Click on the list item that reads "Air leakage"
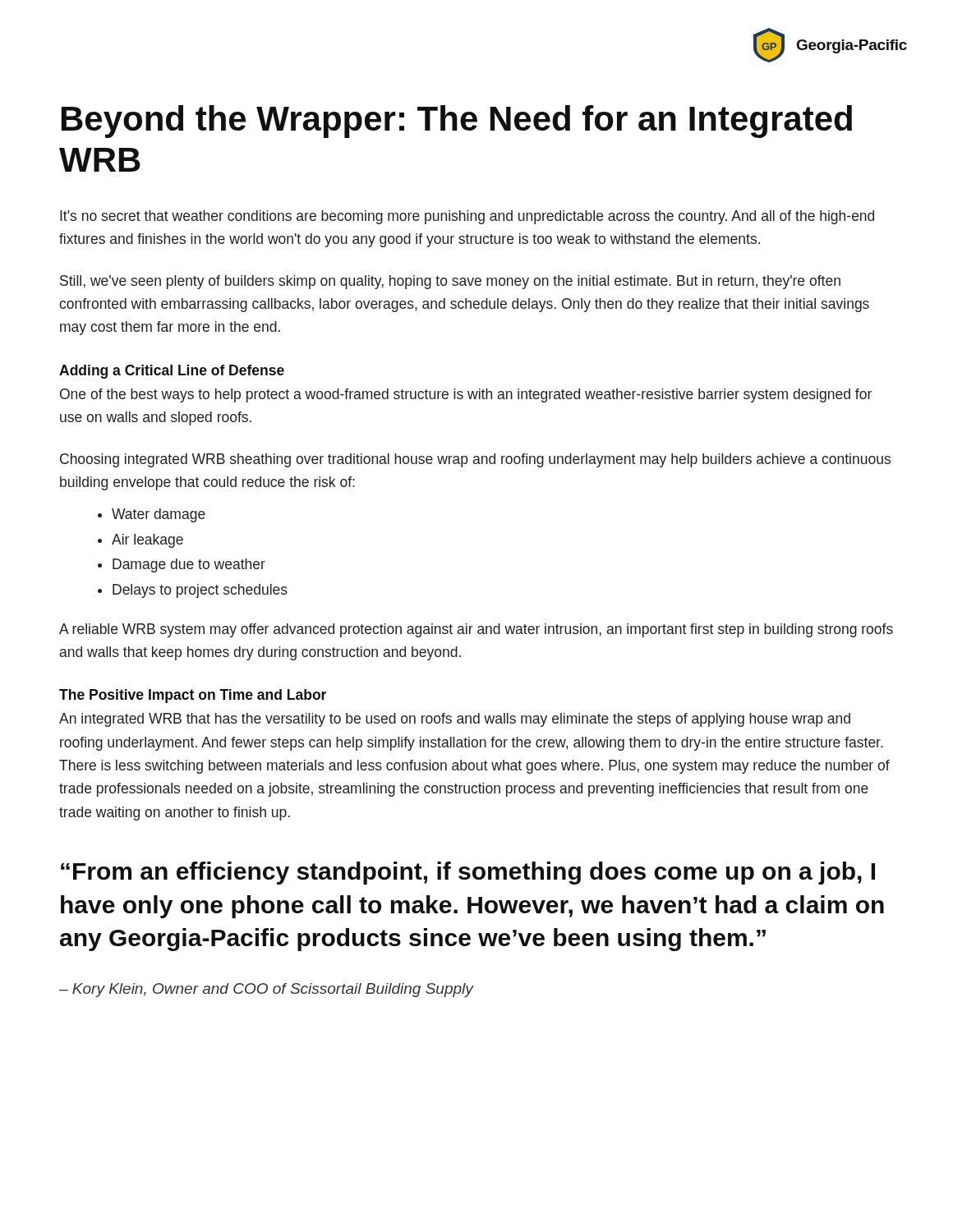Screen dimensions: 1232x953 pyautogui.click(x=148, y=539)
